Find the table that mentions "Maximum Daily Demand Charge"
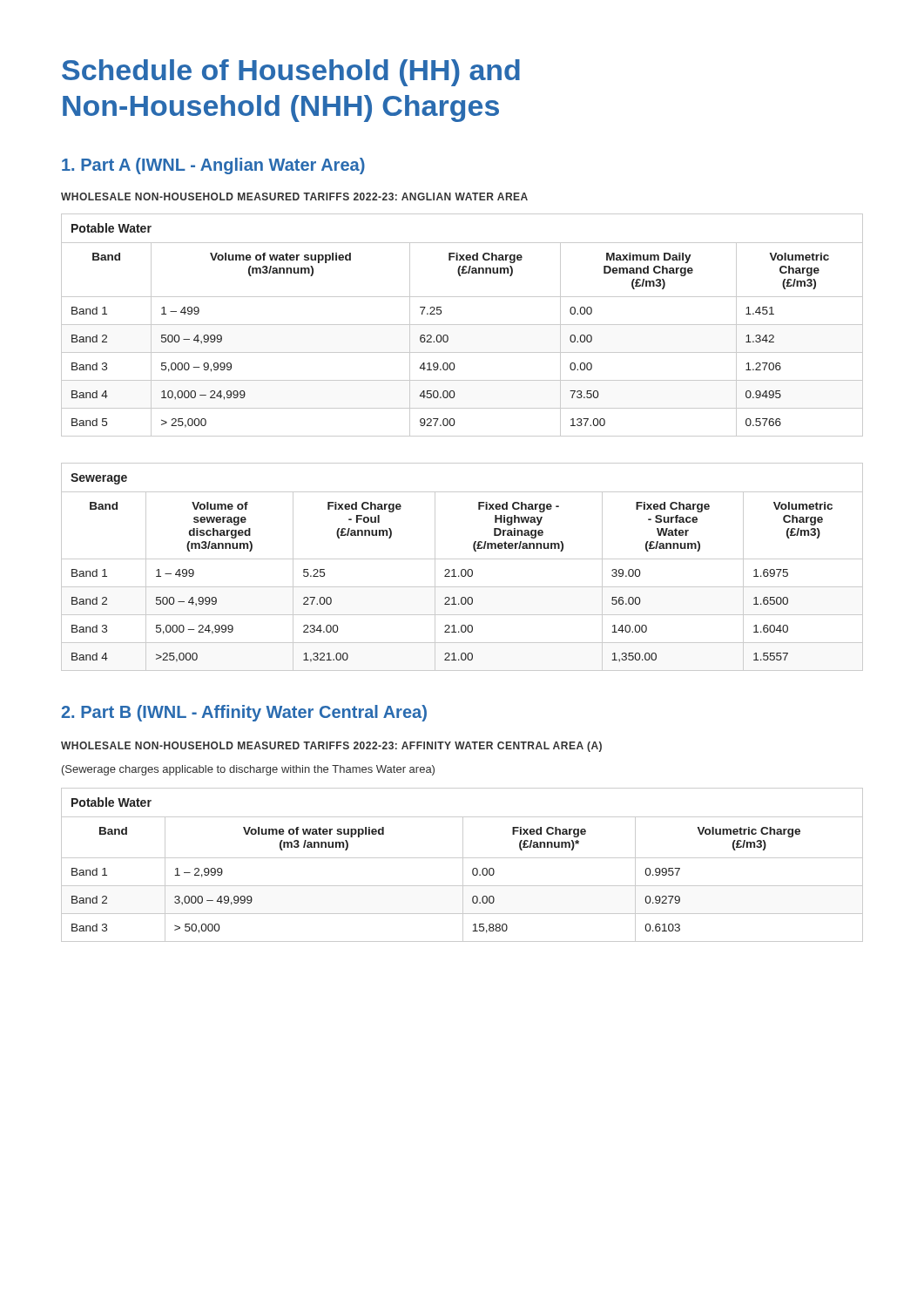 [462, 325]
